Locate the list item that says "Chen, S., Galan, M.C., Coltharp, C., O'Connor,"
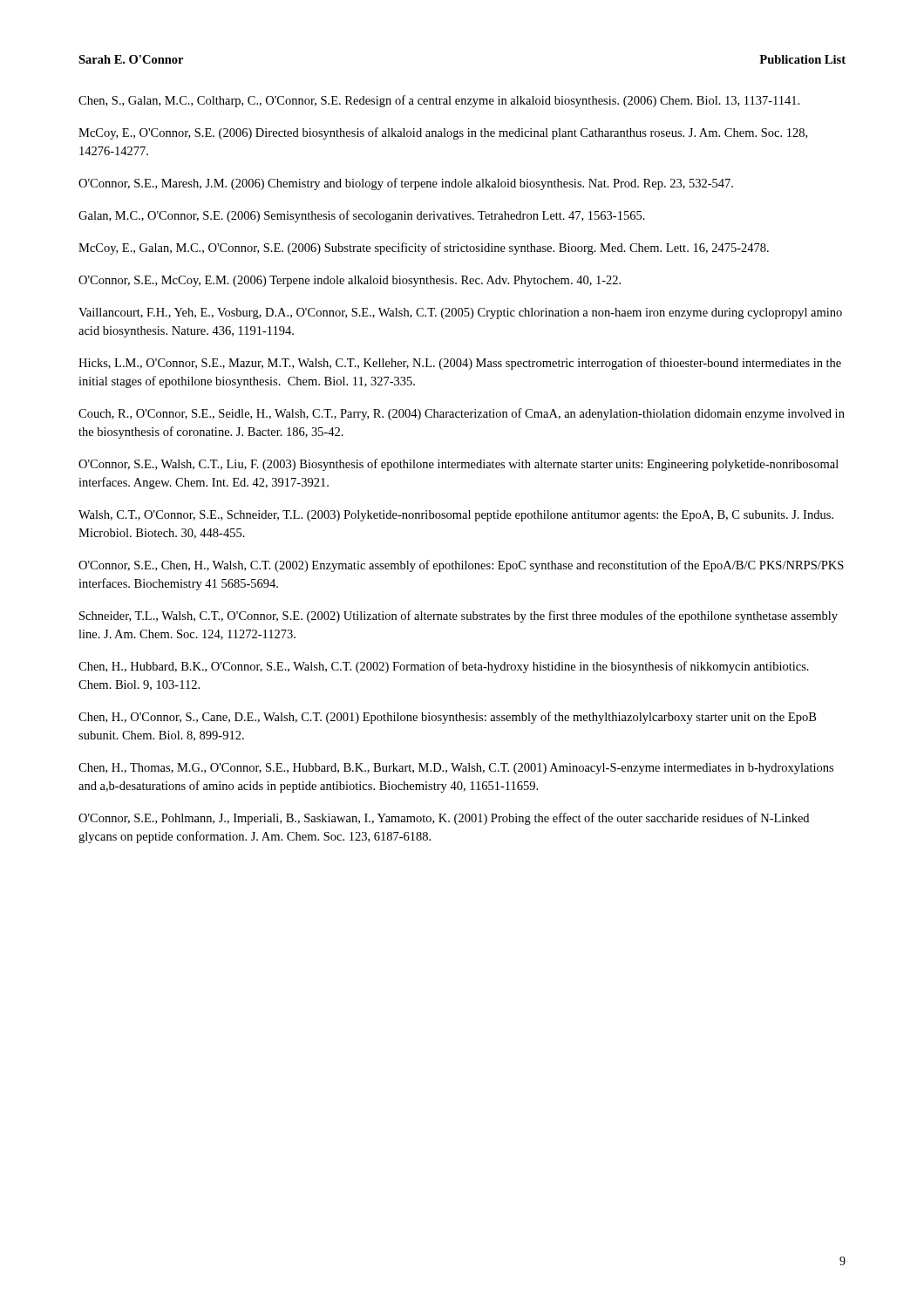Viewport: 924px width, 1308px height. point(439,100)
